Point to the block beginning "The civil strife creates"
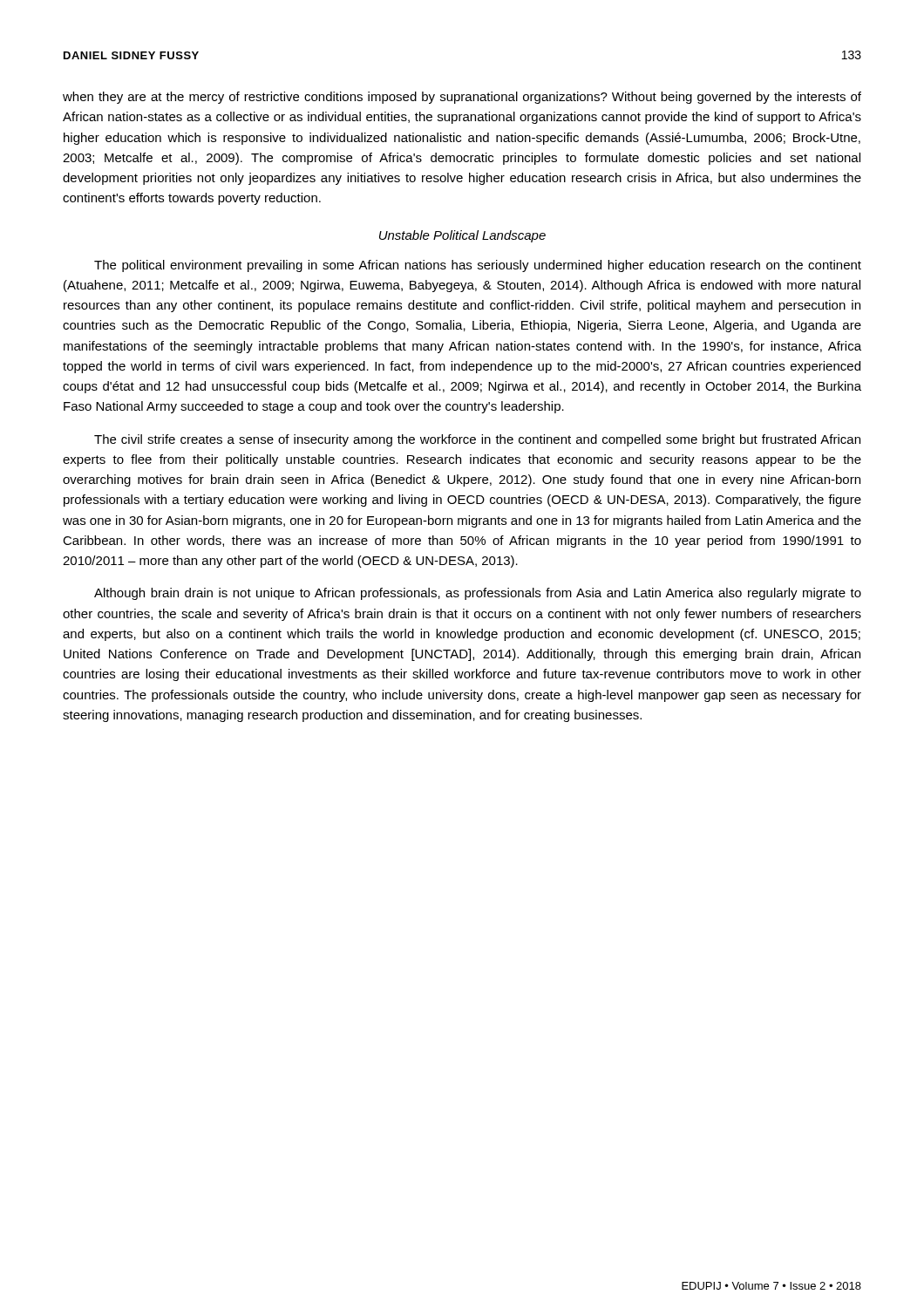The height and width of the screenshot is (1308, 924). click(462, 499)
